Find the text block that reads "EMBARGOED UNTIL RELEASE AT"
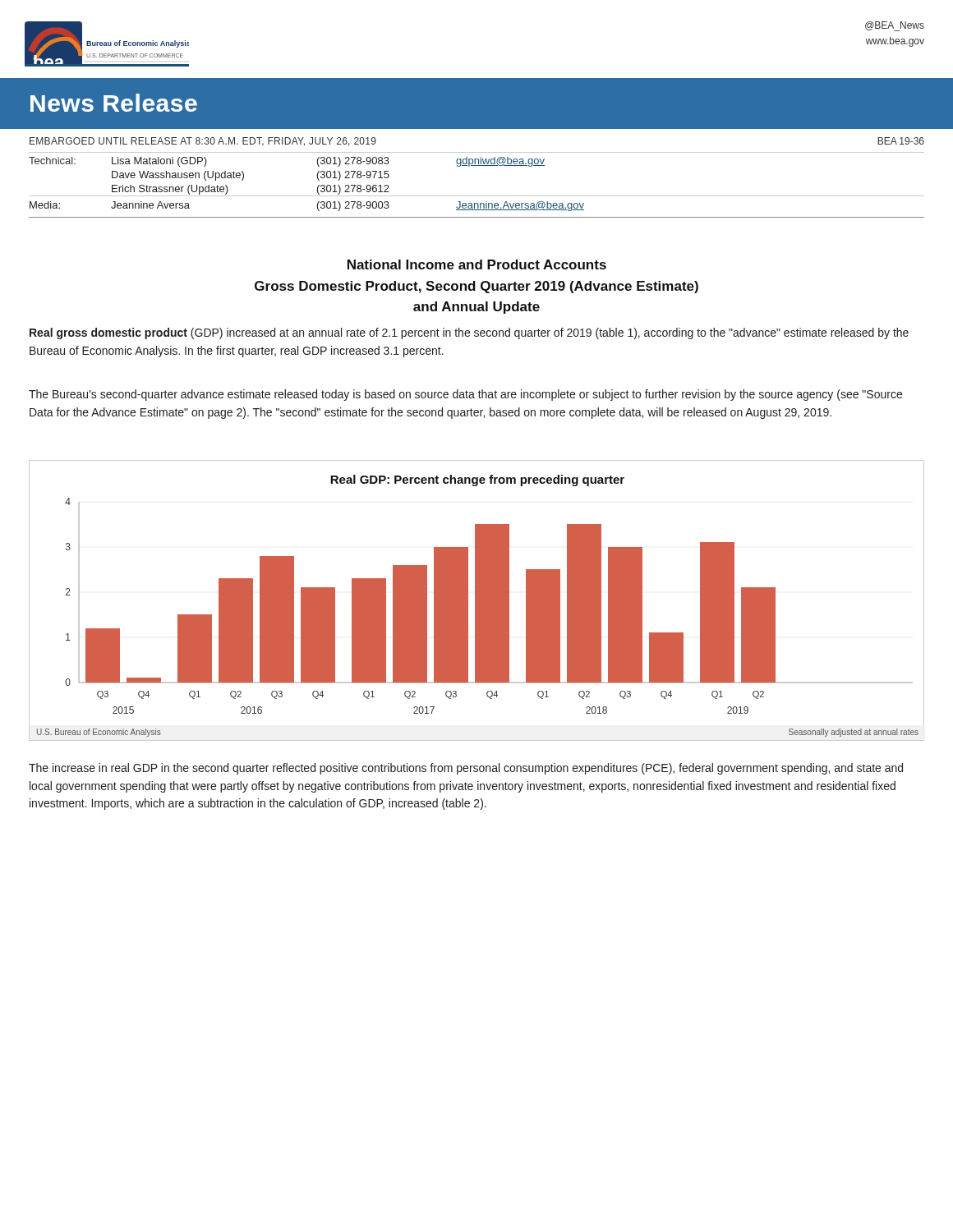Image resolution: width=953 pixels, height=1232 pixels. (x=203, y=141)
